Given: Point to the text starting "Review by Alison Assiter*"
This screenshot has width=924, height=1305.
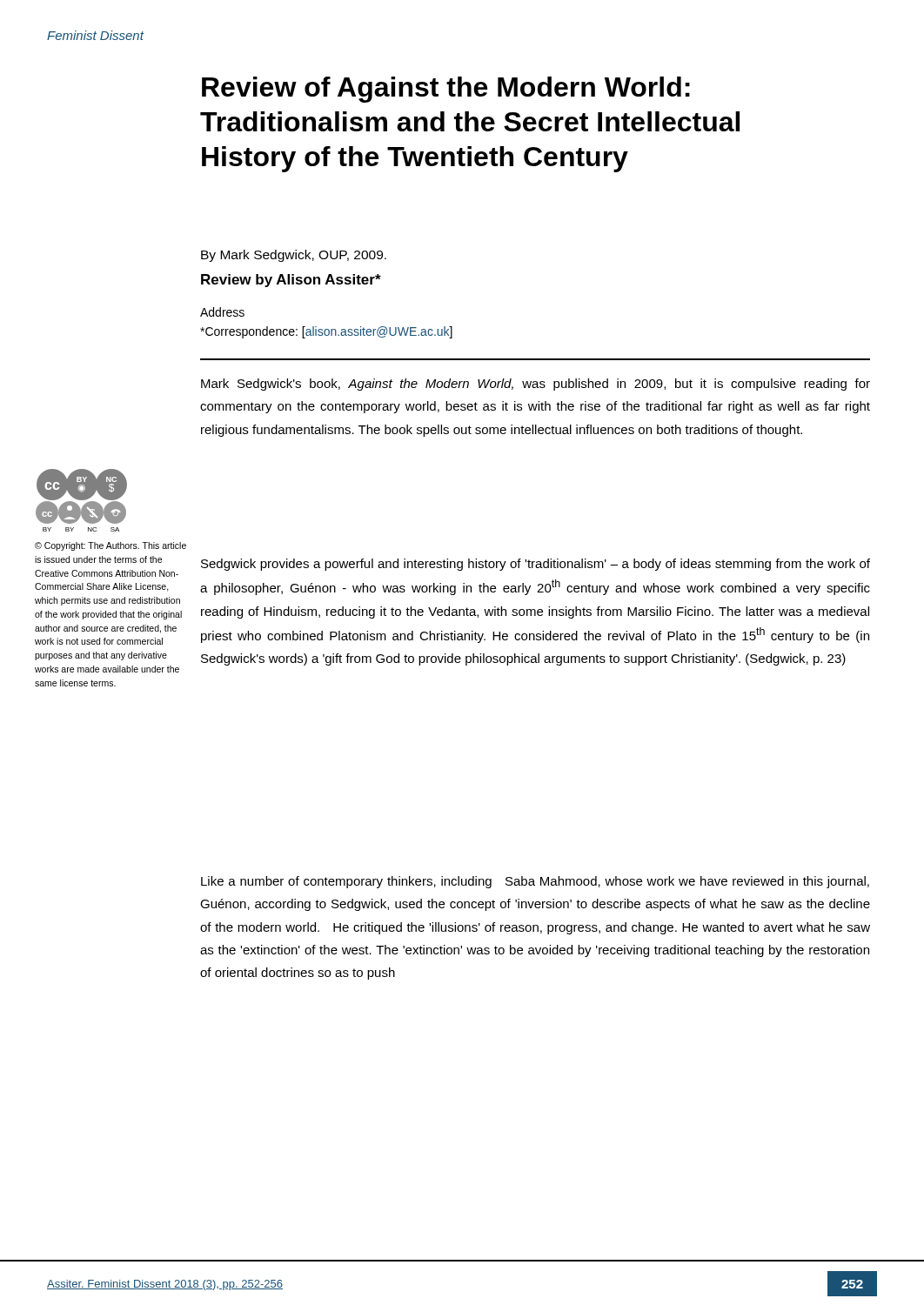Looking at the screenshot, I should click(290, 280).
